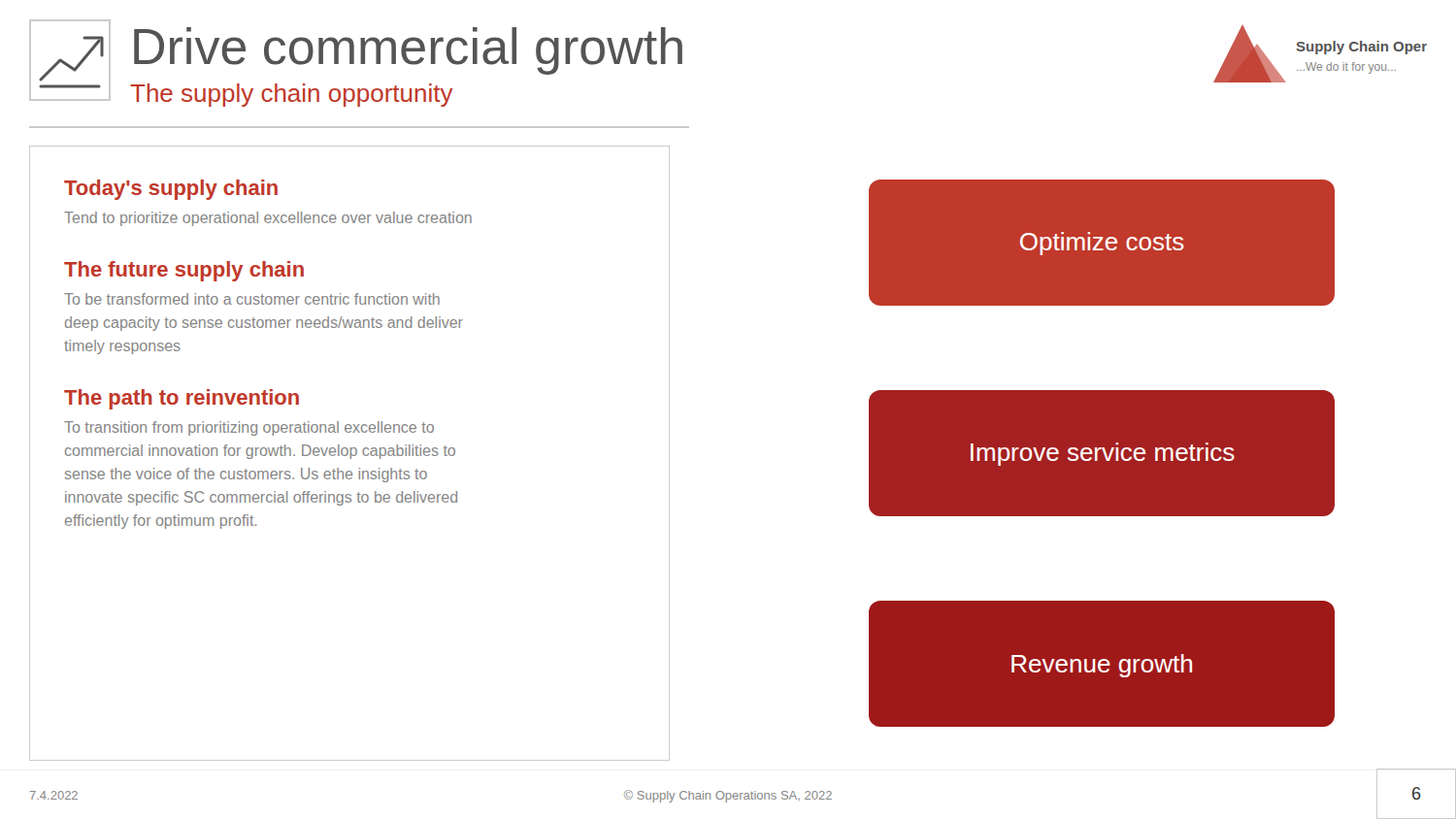Find "The future supply chain" on this page
This screenshot has width=1456, height=819.
[x=184, y=269]
